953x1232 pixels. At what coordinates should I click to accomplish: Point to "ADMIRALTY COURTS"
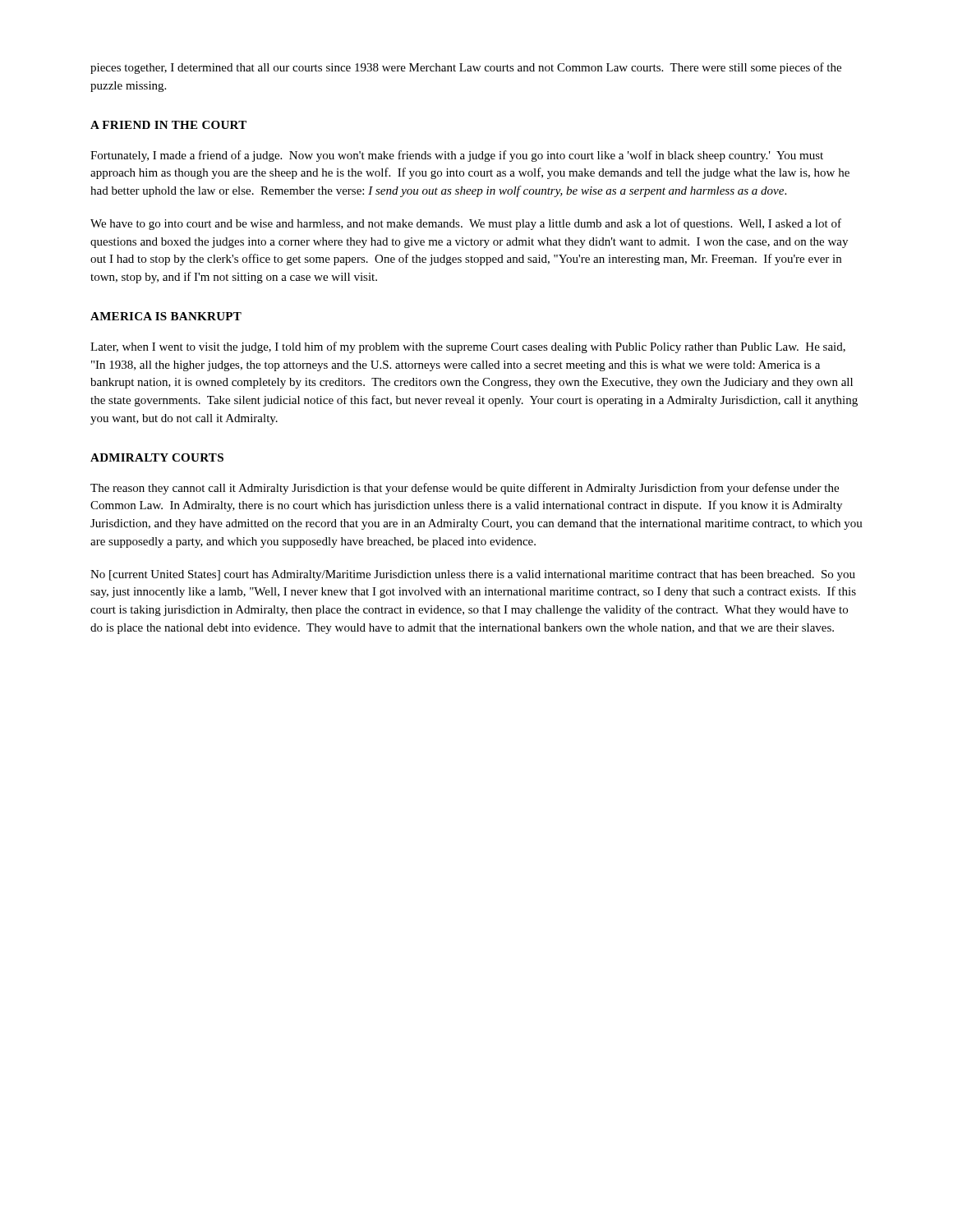pos(157,457)
